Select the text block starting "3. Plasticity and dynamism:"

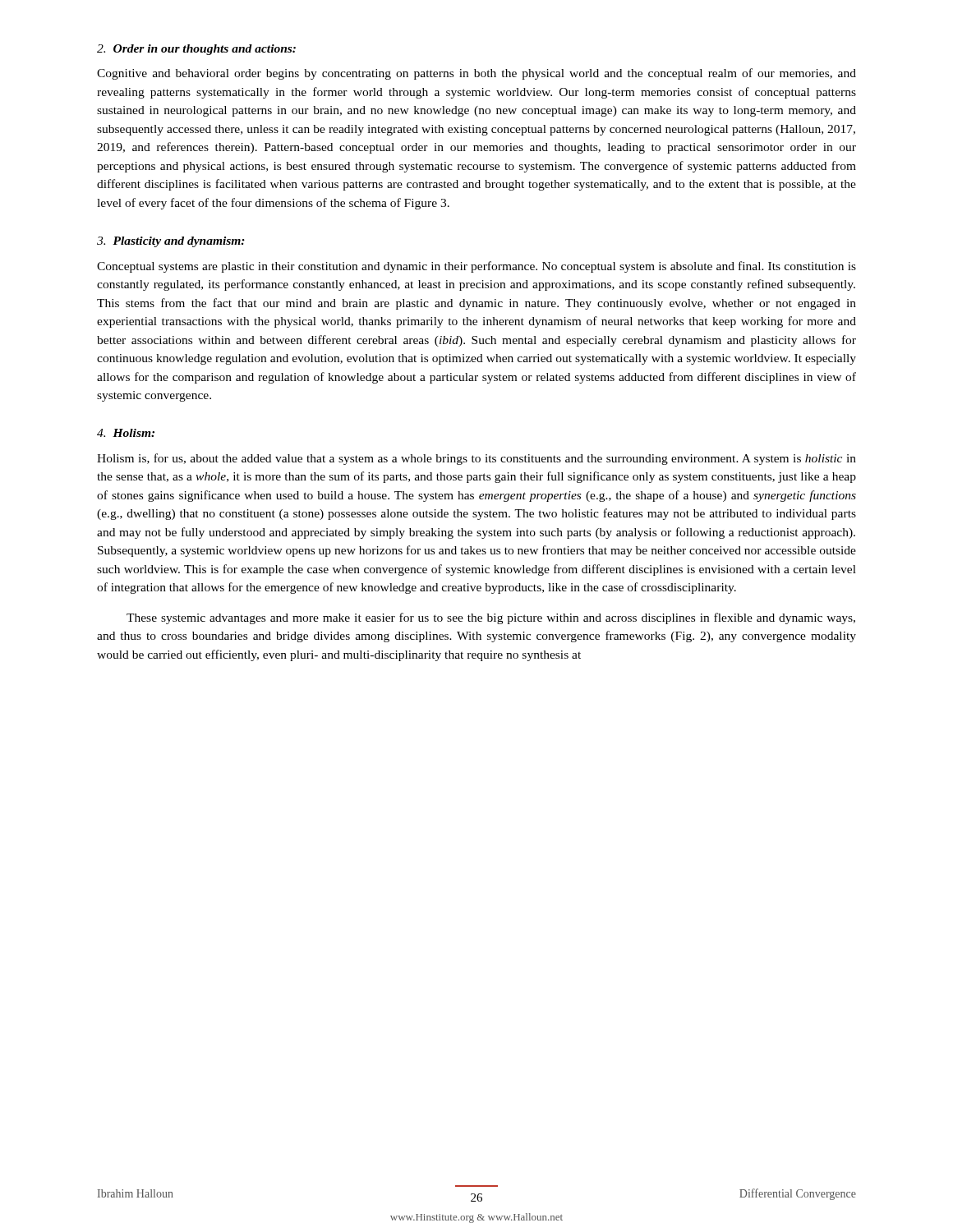click(x=171, y=240)
